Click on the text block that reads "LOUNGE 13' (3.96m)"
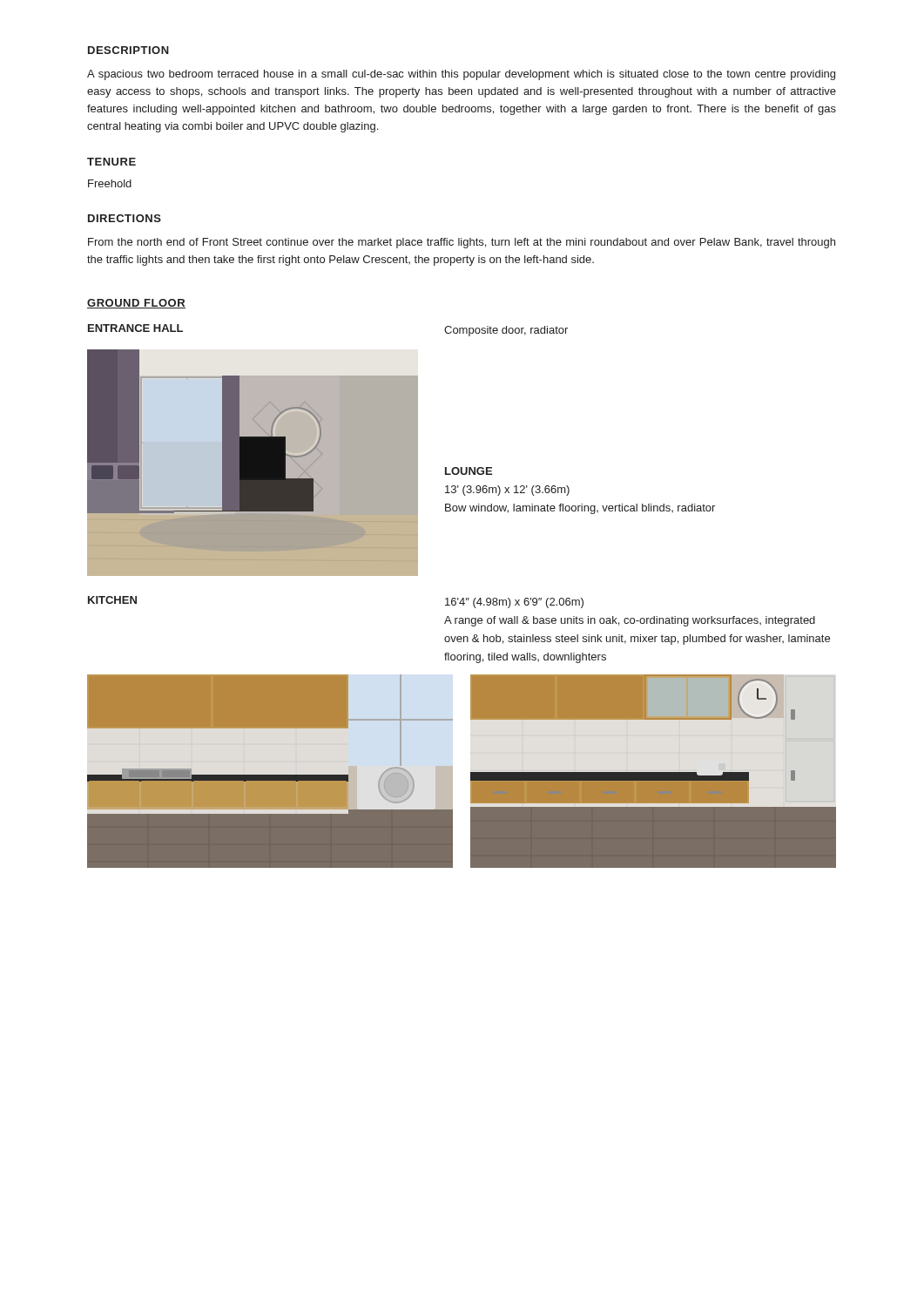The image size is (924, 1307). (x=580, y=489)
